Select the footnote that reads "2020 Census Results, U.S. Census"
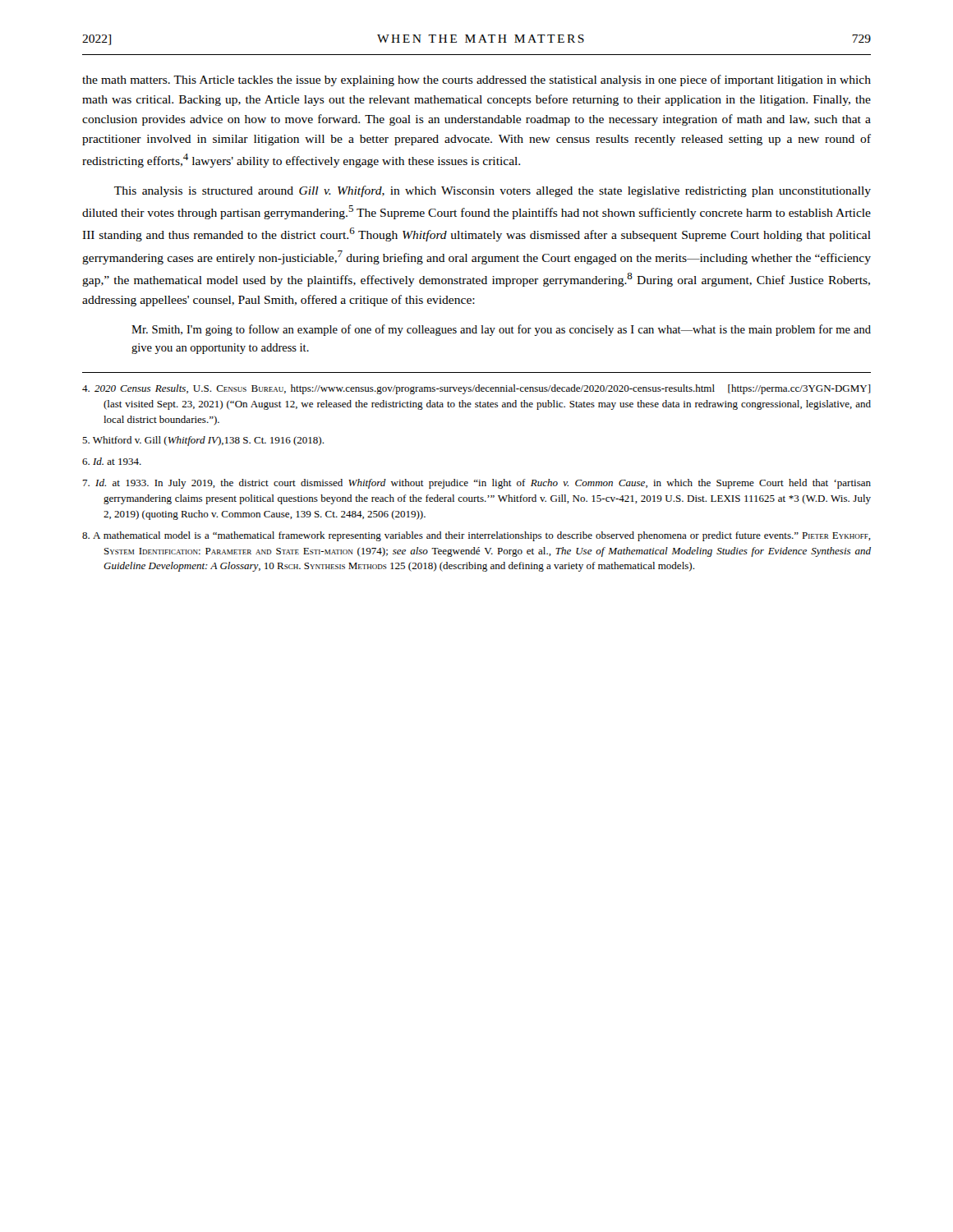The image size is (953, 1232). [x=476, y=404]
